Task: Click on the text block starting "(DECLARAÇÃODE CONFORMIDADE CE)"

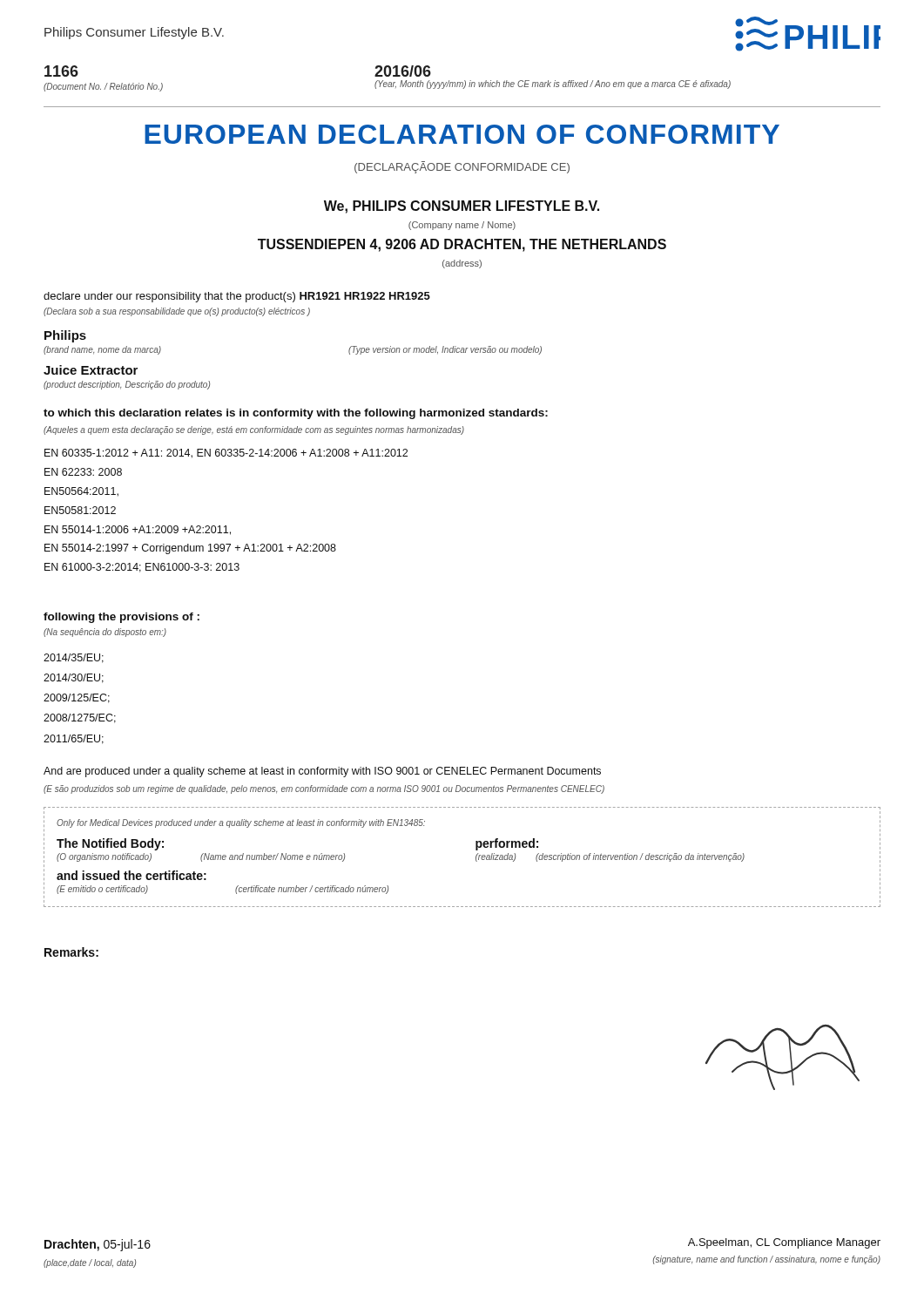Action: [462, 167]
